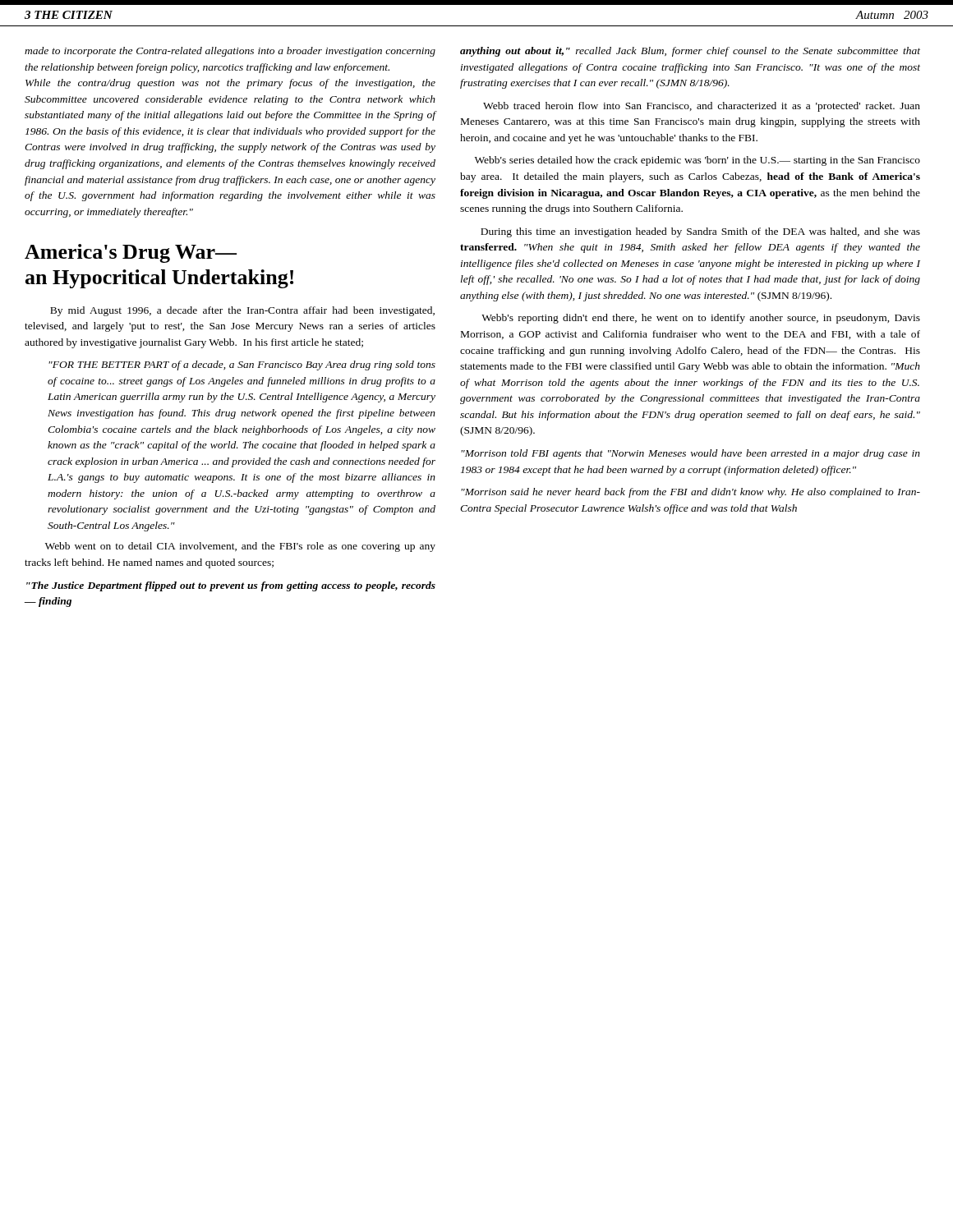953x1232 pixels.
Task: Point to the text starting "Webb's series detailed how the crack"
Action: point(690,184)
